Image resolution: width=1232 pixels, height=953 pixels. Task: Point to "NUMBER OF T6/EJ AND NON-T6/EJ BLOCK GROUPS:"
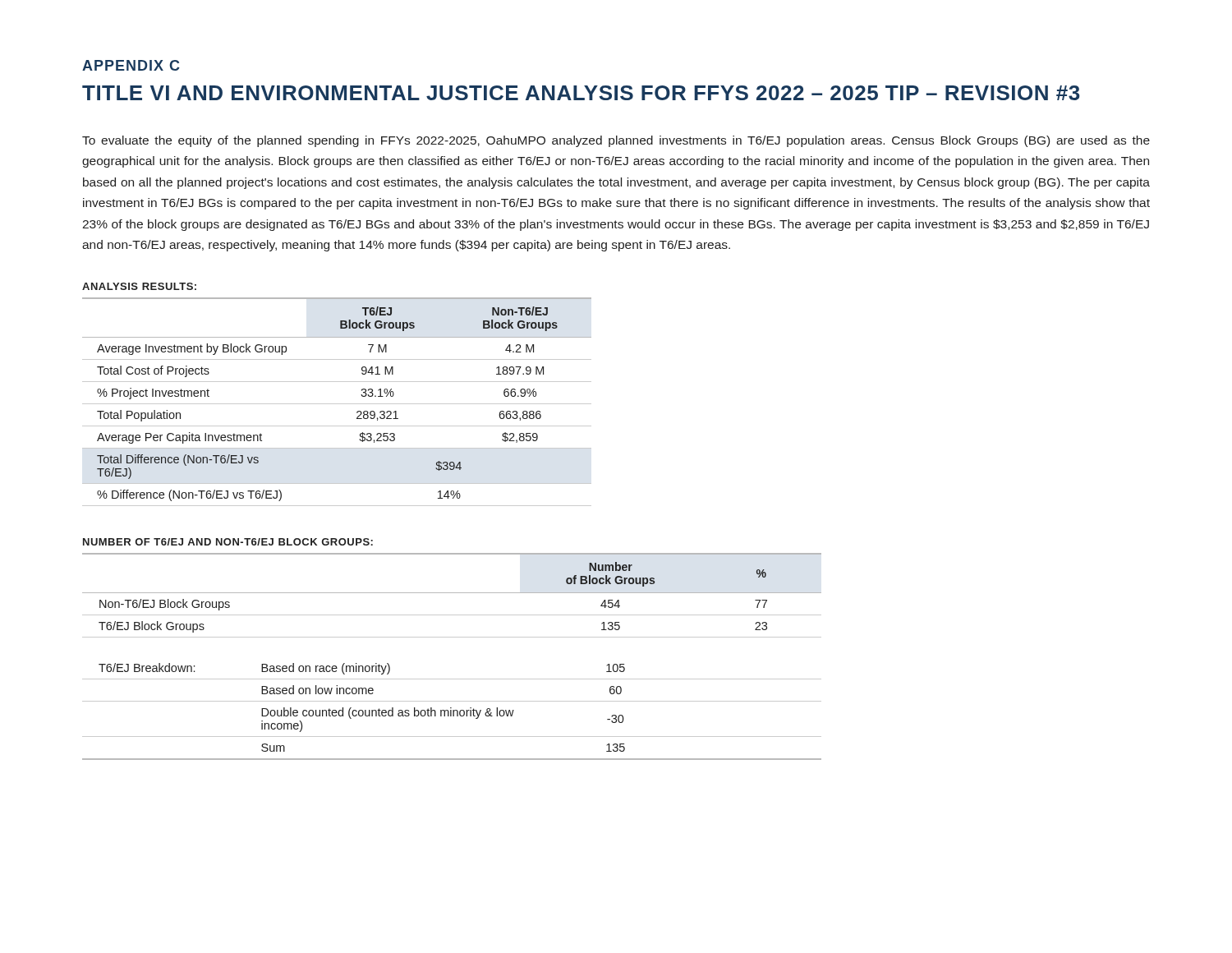(616, 542)
